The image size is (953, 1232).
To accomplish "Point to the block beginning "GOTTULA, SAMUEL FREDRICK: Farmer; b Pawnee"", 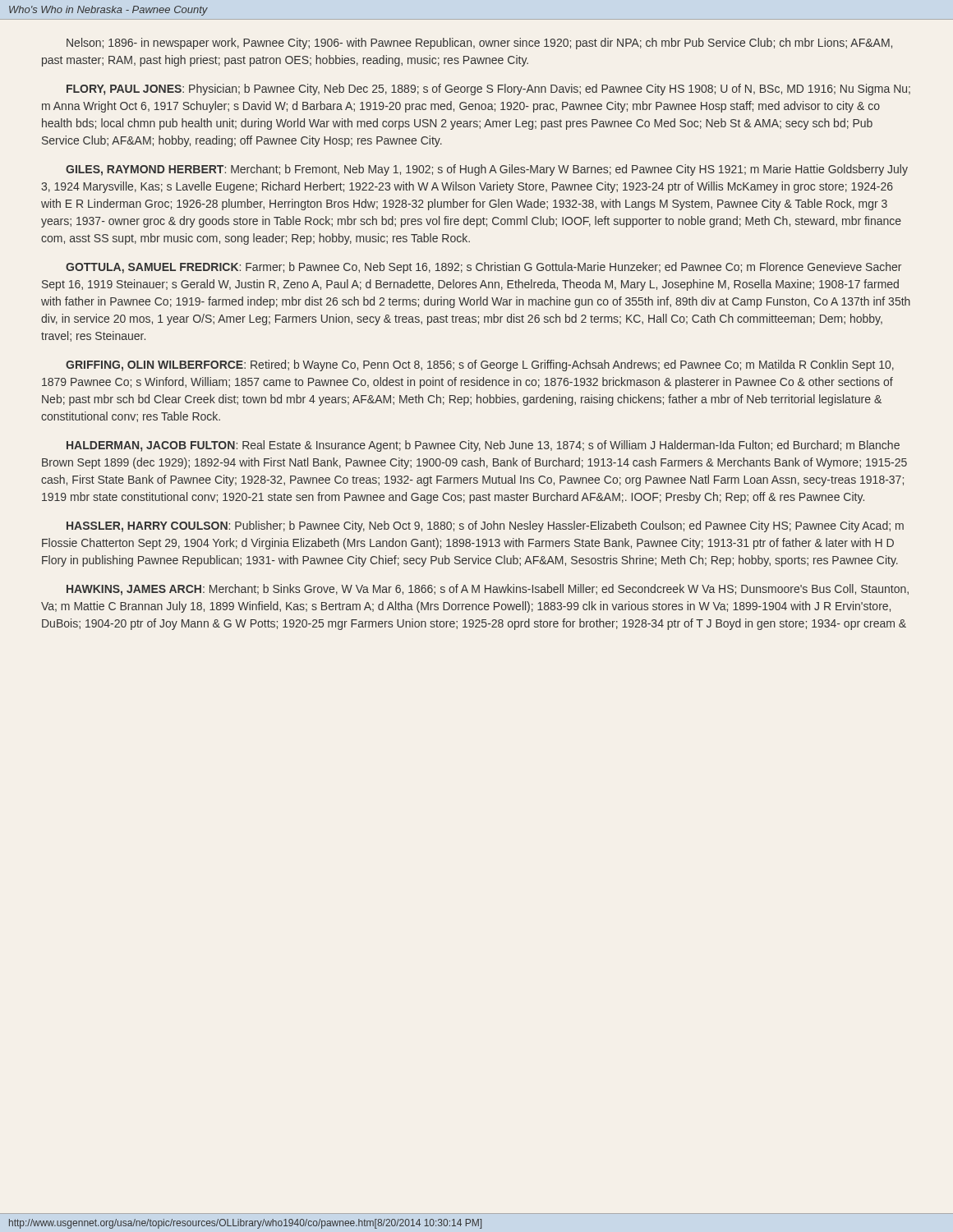I will tap(476, 302).
